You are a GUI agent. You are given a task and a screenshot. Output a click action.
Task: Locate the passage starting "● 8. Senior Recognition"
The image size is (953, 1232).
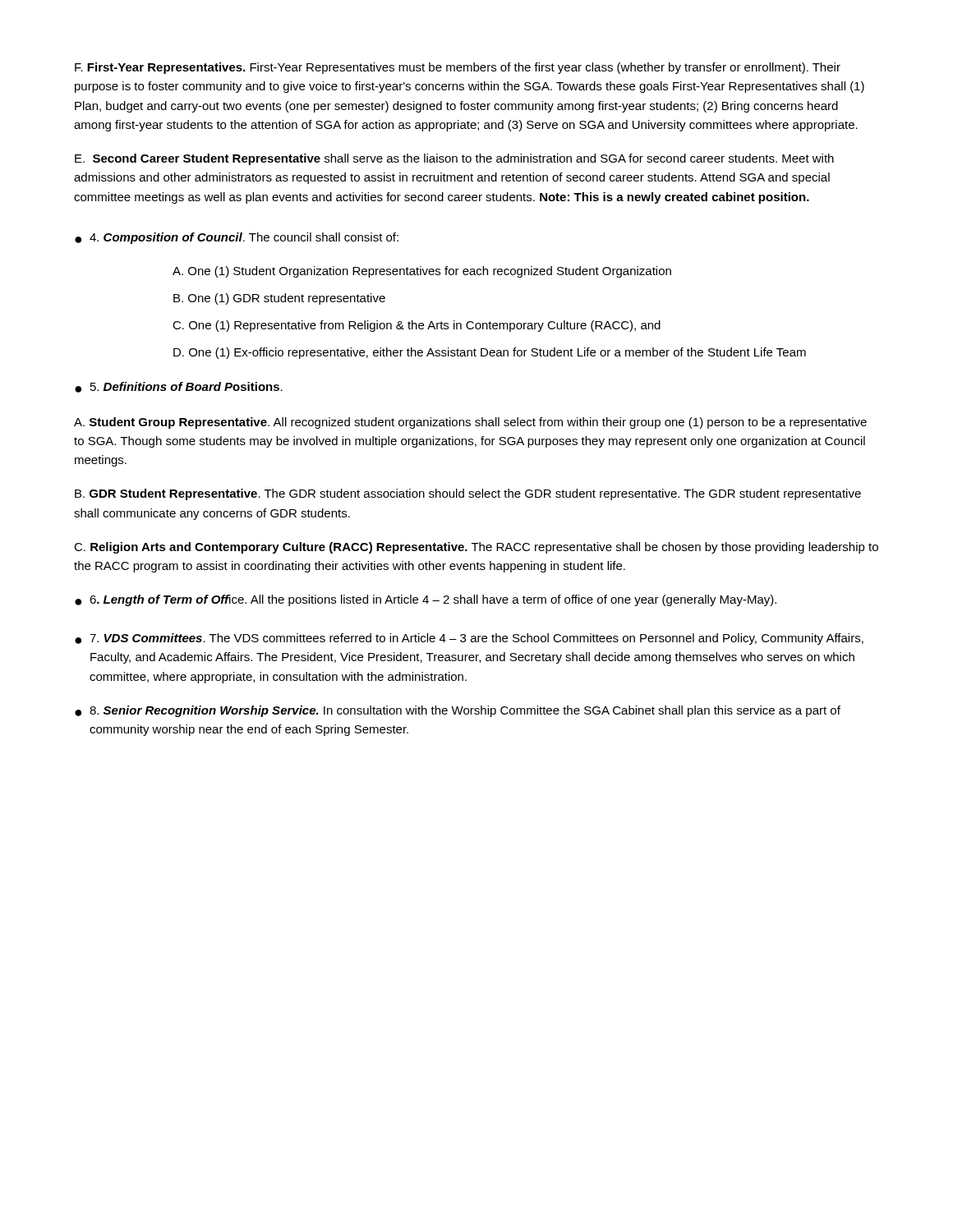pos(476,720)
